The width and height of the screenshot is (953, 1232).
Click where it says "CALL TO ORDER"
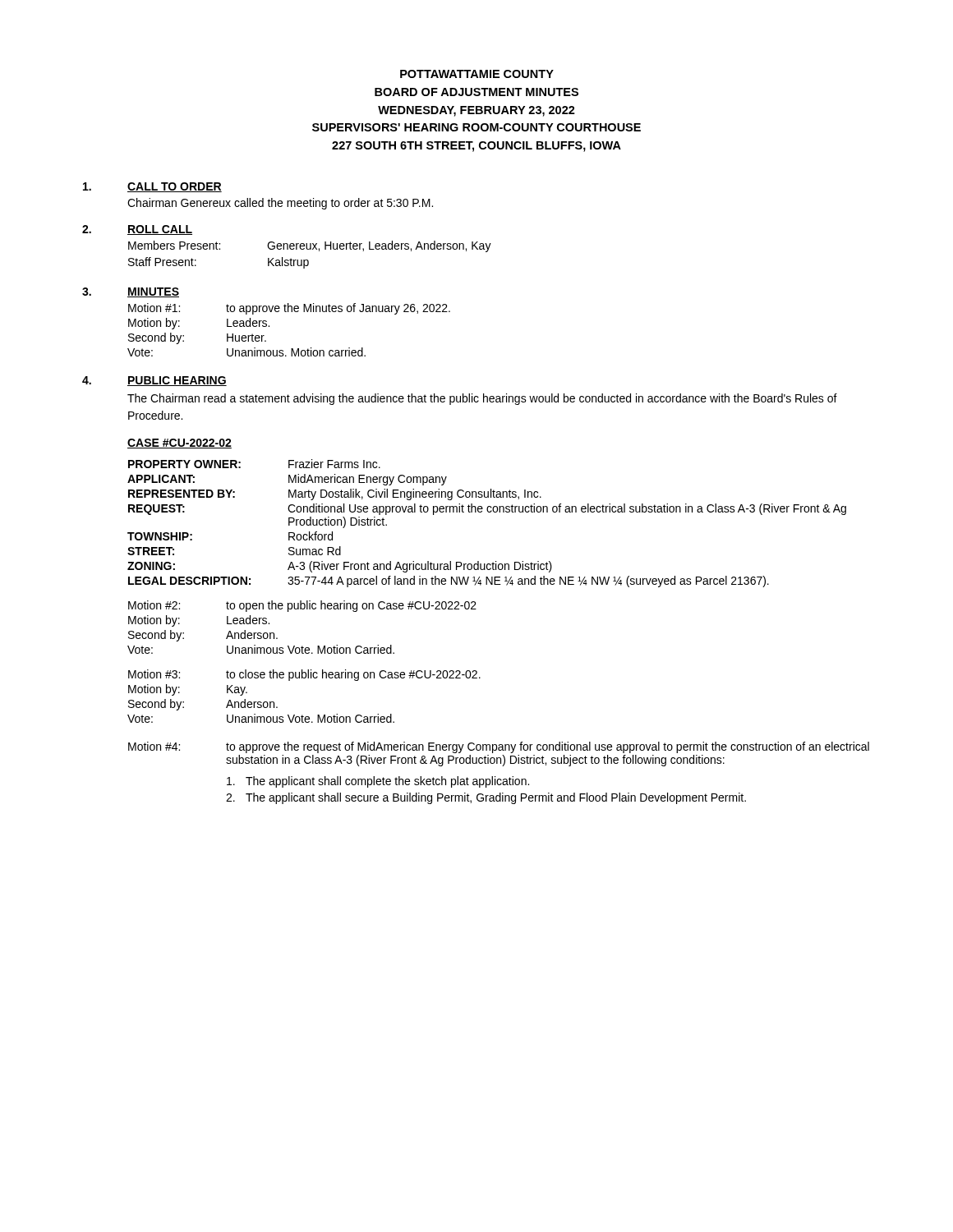pos(174,186)
